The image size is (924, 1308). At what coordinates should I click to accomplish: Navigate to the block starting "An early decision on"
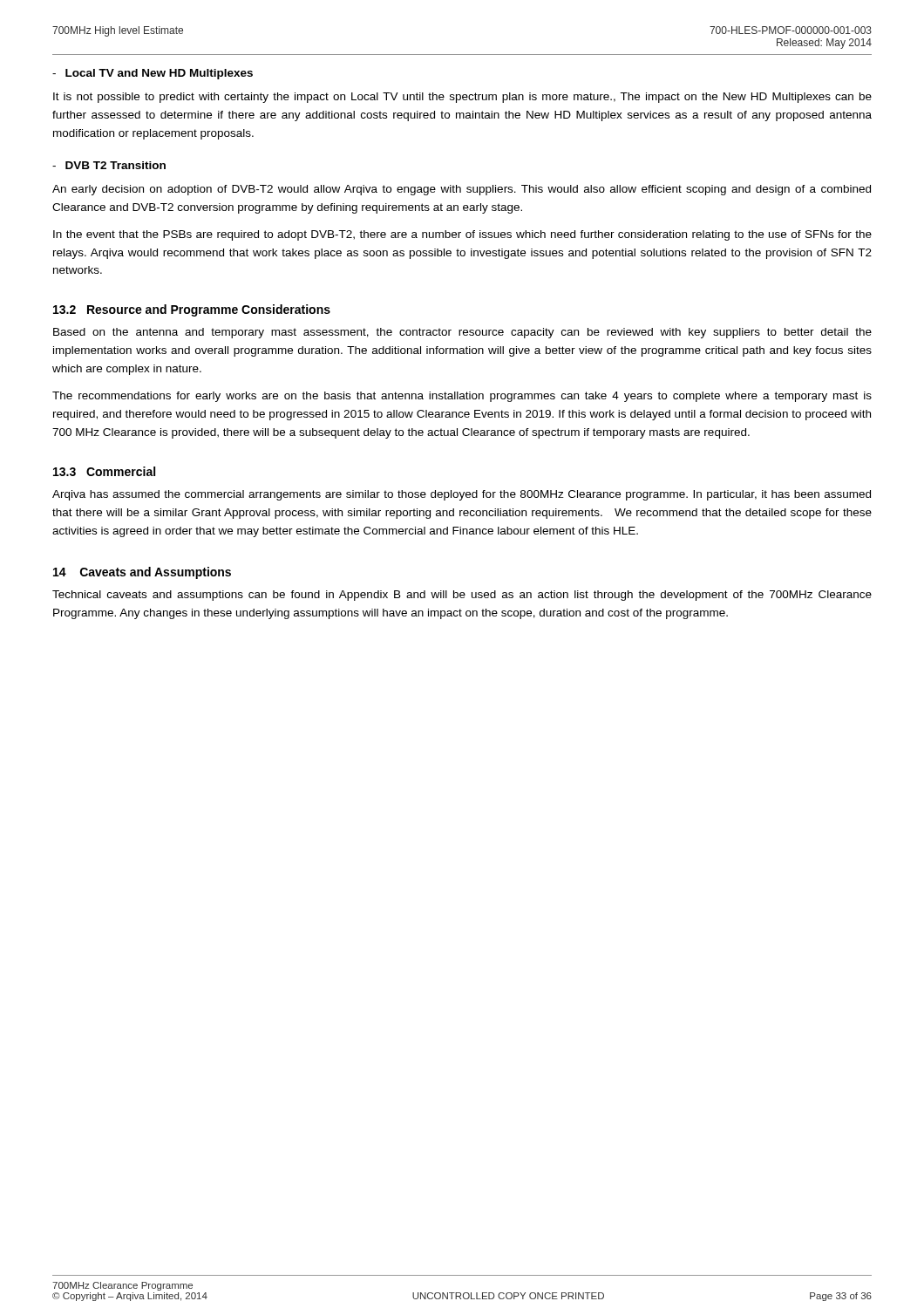[x=462, y=198]
